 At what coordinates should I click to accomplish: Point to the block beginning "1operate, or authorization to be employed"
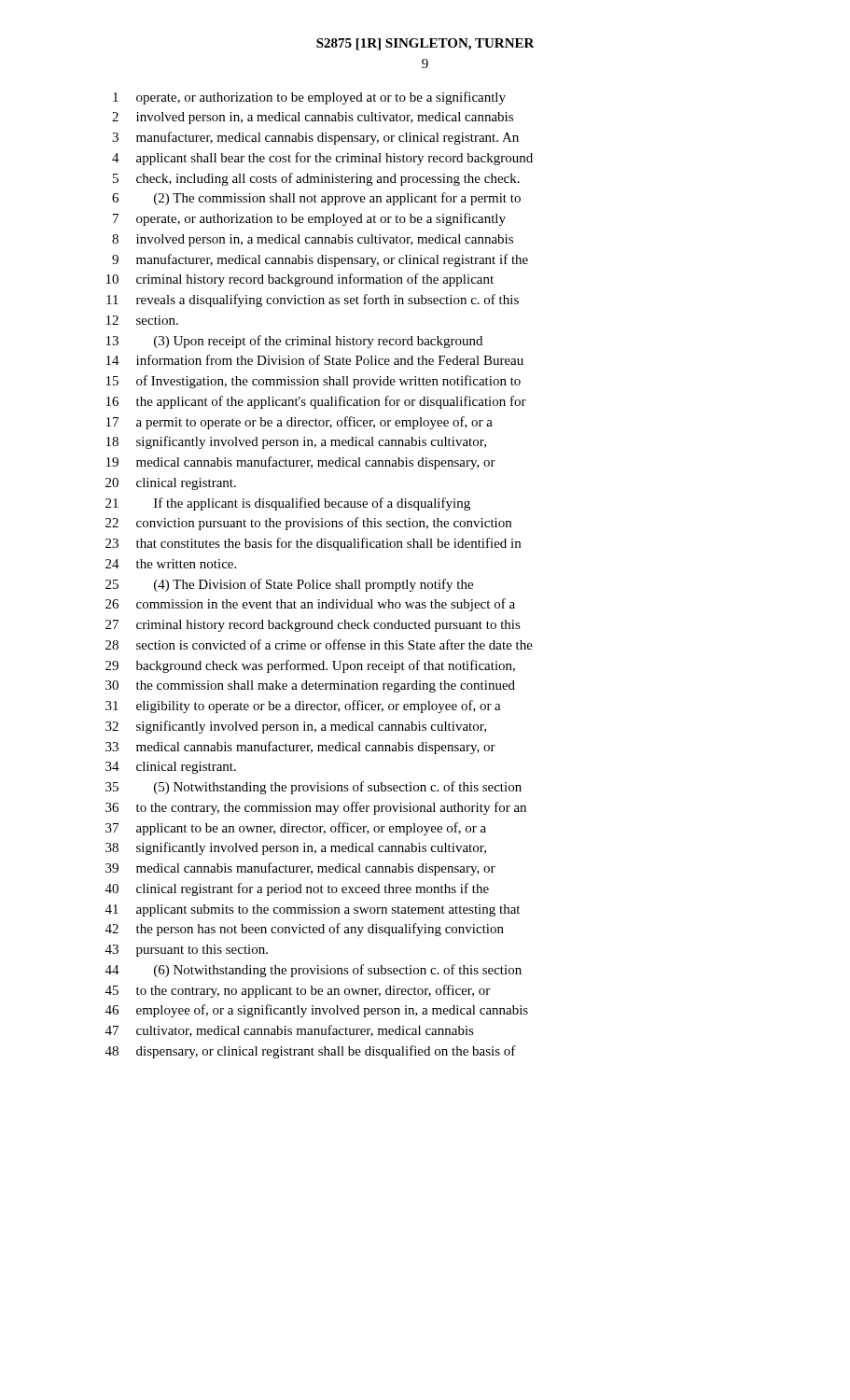click(x=425, y=574)
